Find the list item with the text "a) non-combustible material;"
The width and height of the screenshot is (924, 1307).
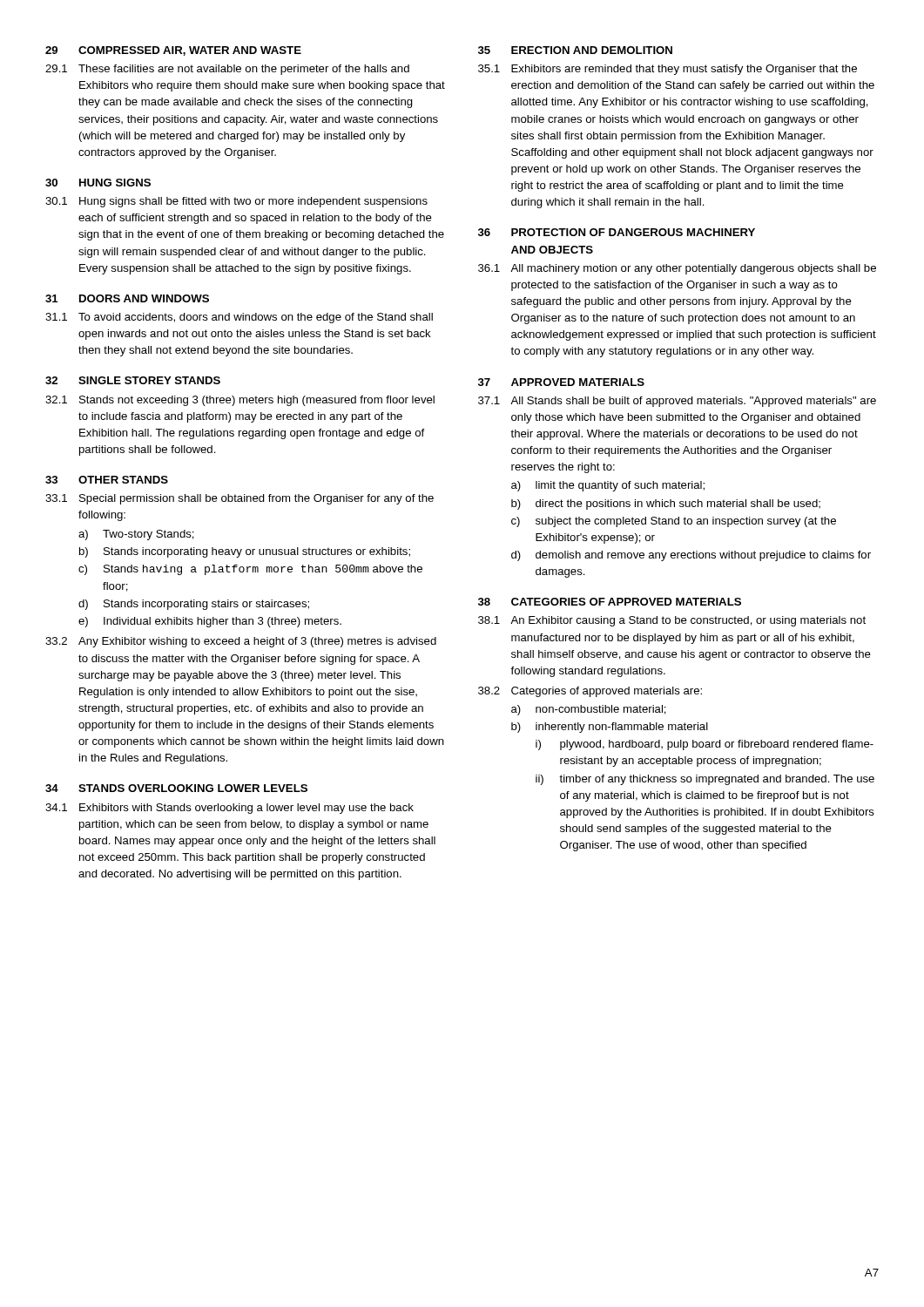click(x=589, y=710)
